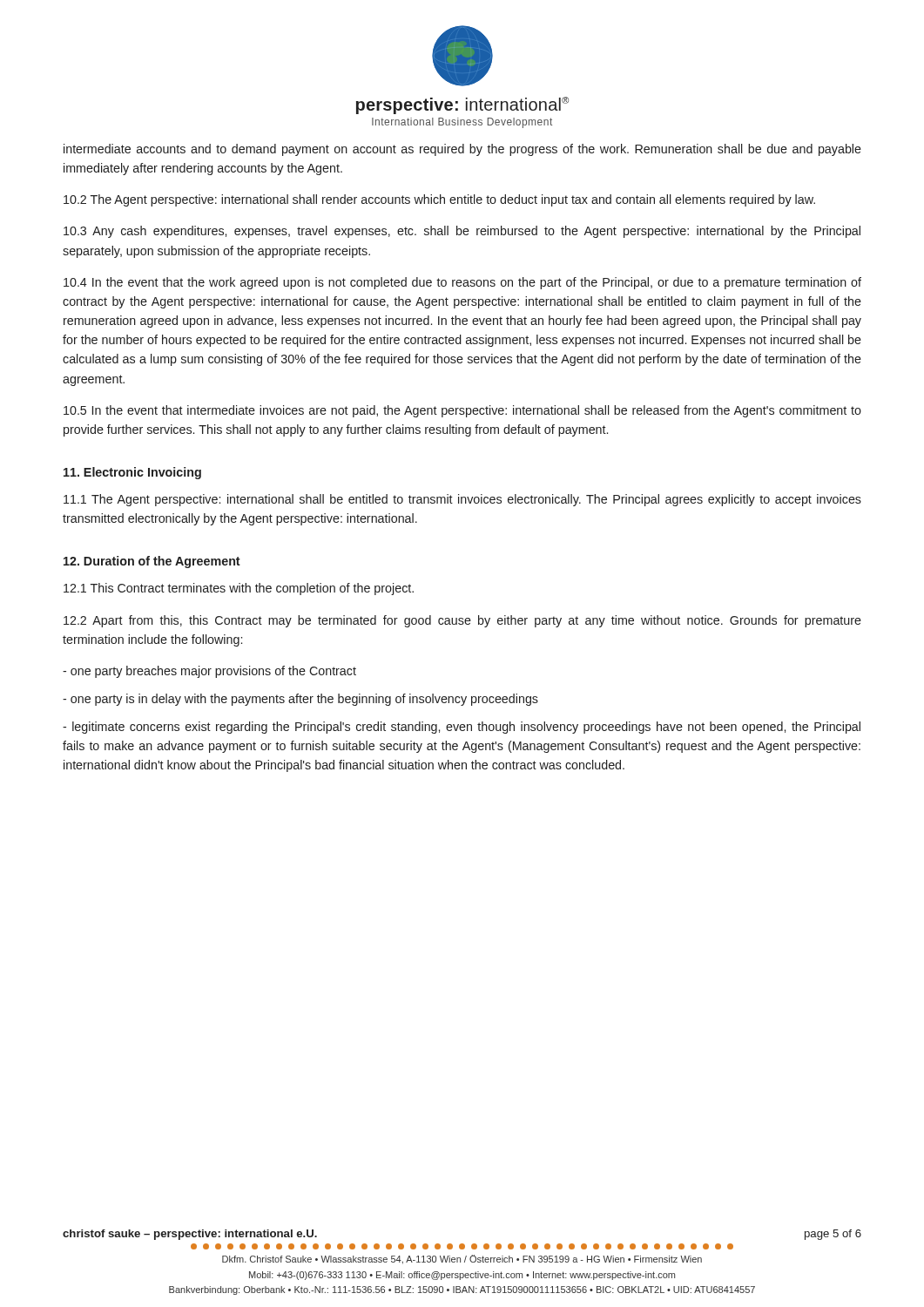The image size is (924, 1307).
Task: Locate the text block with the text "1 The Agent perspective: international"
Action: point(462,509)
